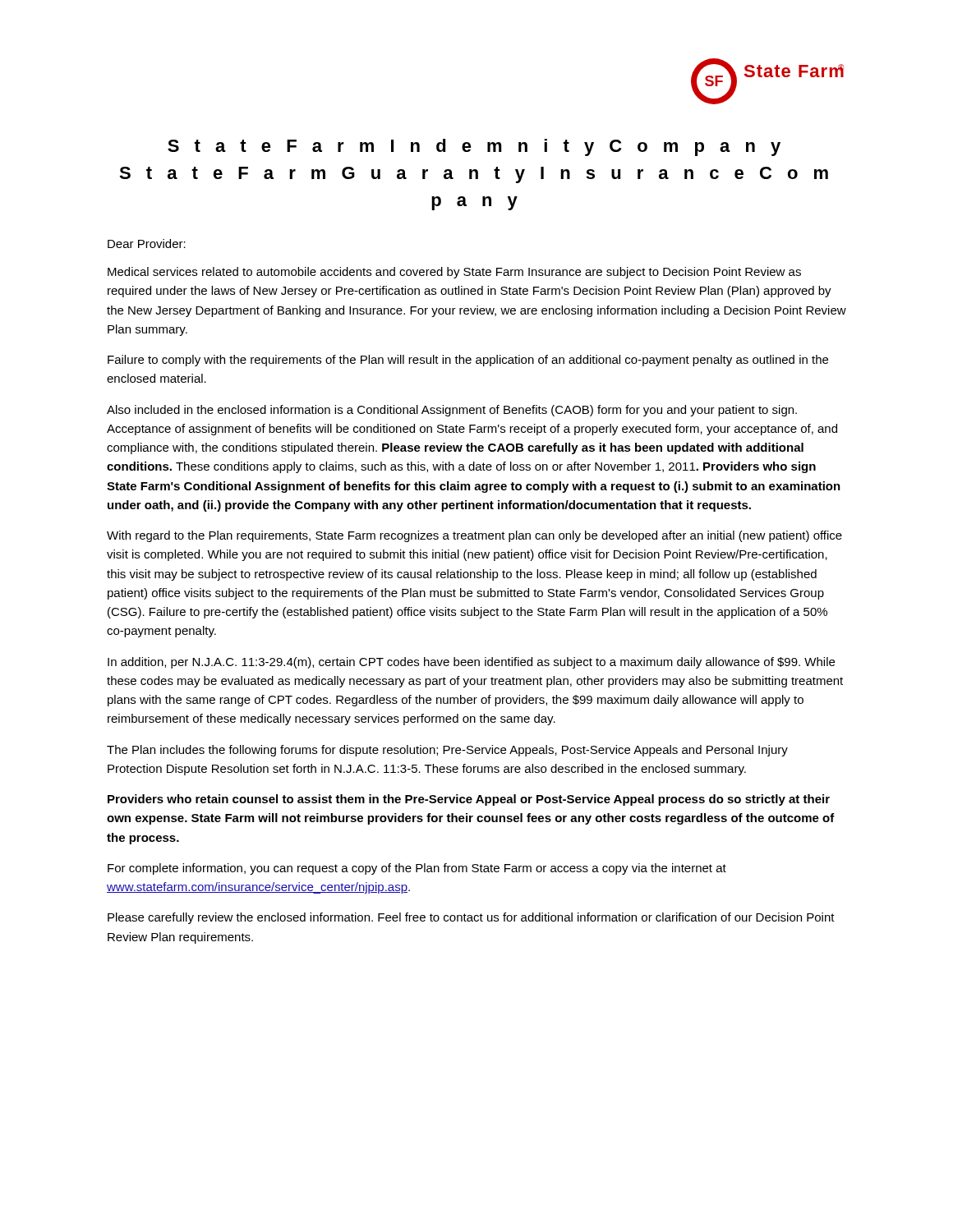Screen dimensions: 1232x953
Task: Find the text block with the text "Providers who retain counsel to assist them in"
Action: (470, 818)
